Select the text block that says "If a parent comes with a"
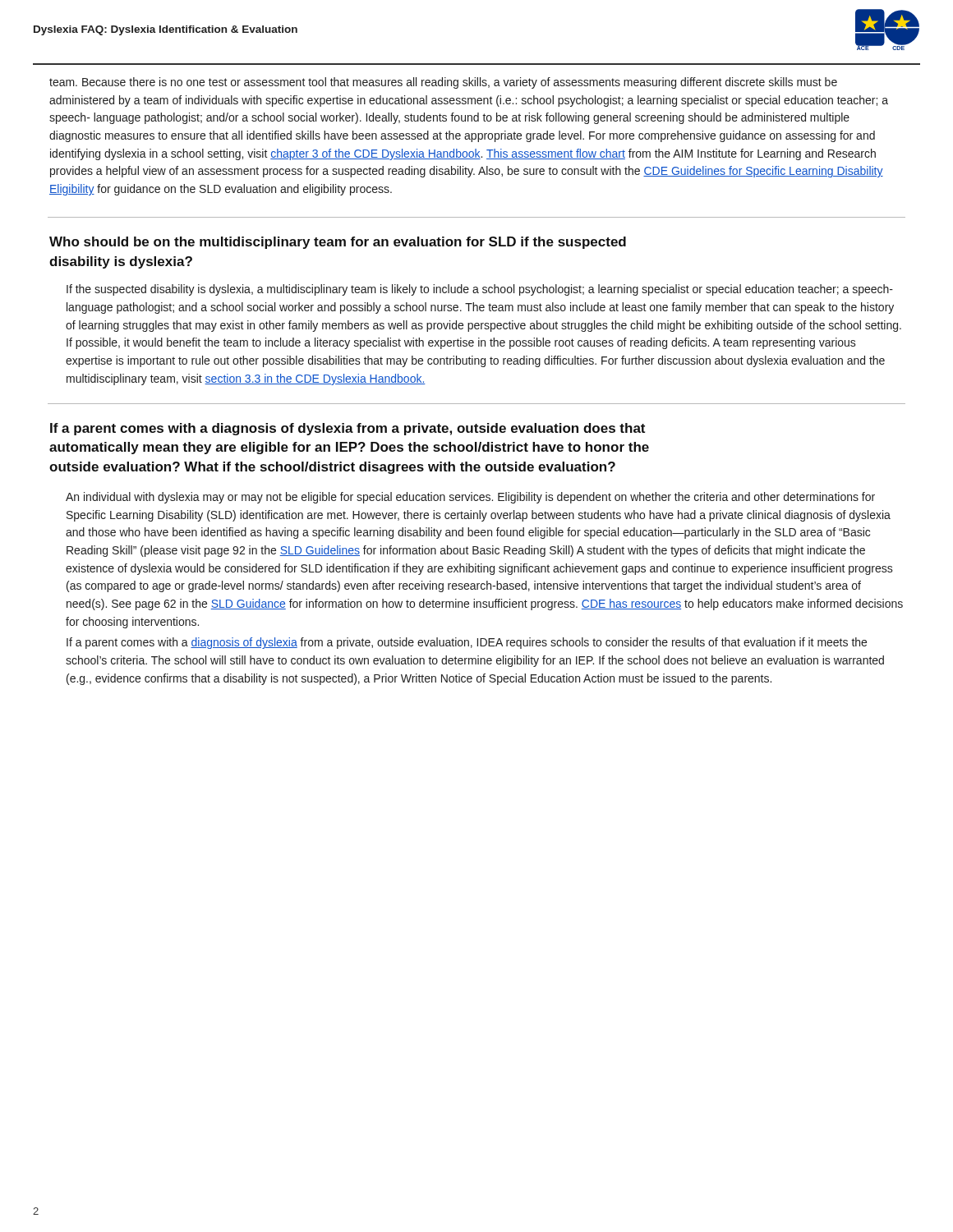Screen dimensions: 1232x953 (x=485, y=661)
